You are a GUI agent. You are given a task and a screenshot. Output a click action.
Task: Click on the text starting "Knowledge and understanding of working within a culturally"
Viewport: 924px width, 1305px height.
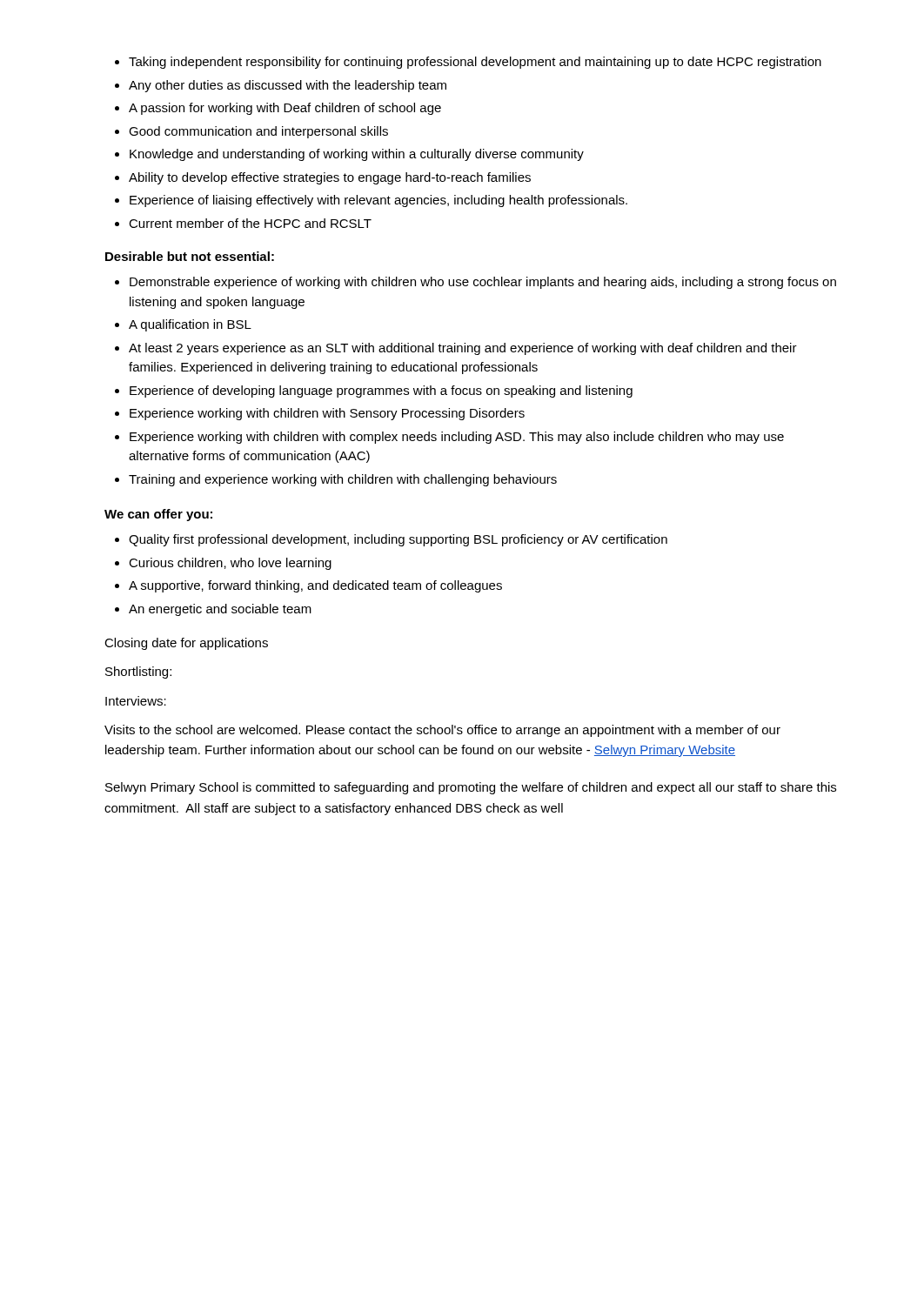(x=483, y=154)
